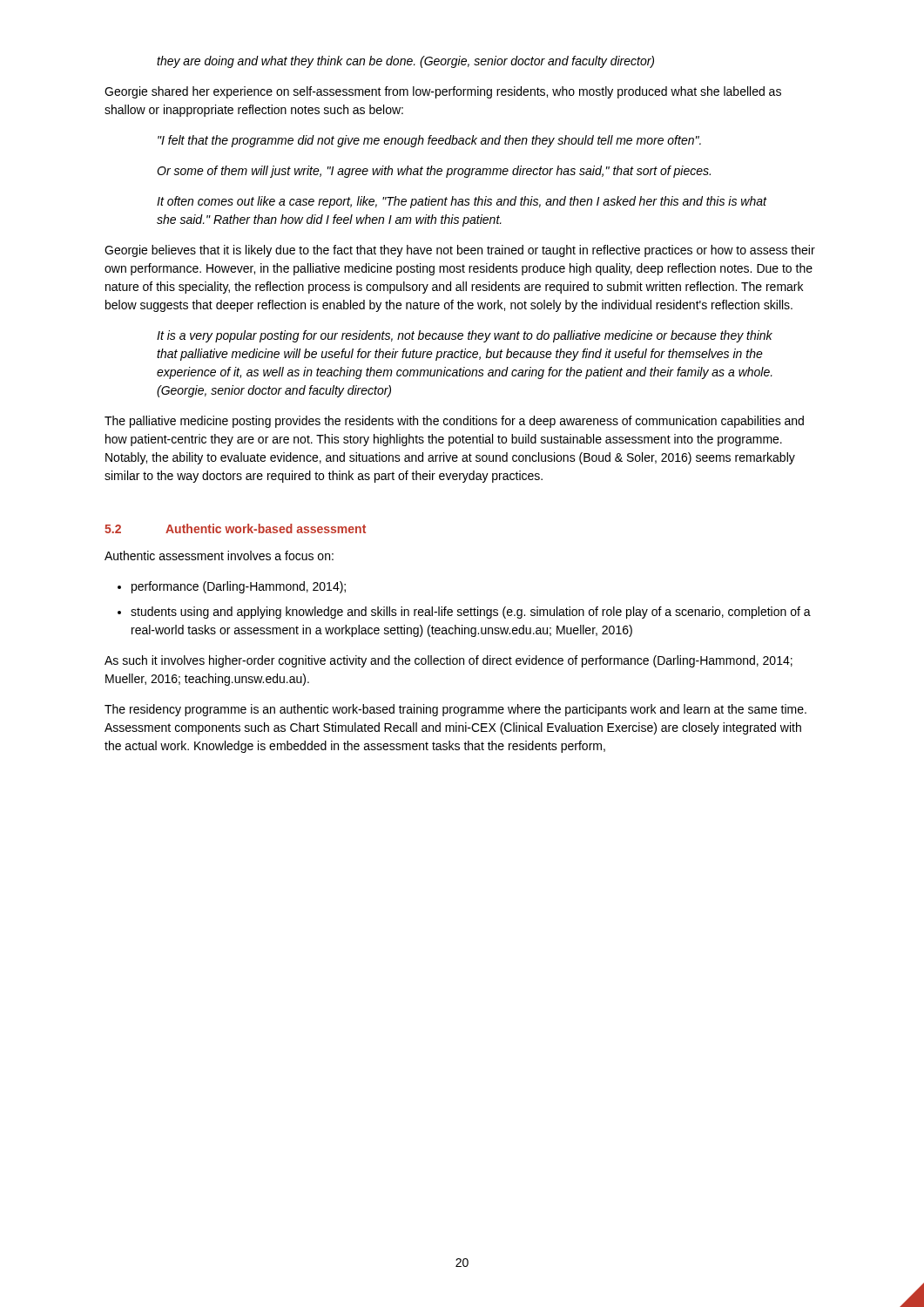Viewport: 924px width, 1307px height.
Task: Find the block on this page that starts "It often comes"
Action: pyautogui.click(x=471, y=211)
